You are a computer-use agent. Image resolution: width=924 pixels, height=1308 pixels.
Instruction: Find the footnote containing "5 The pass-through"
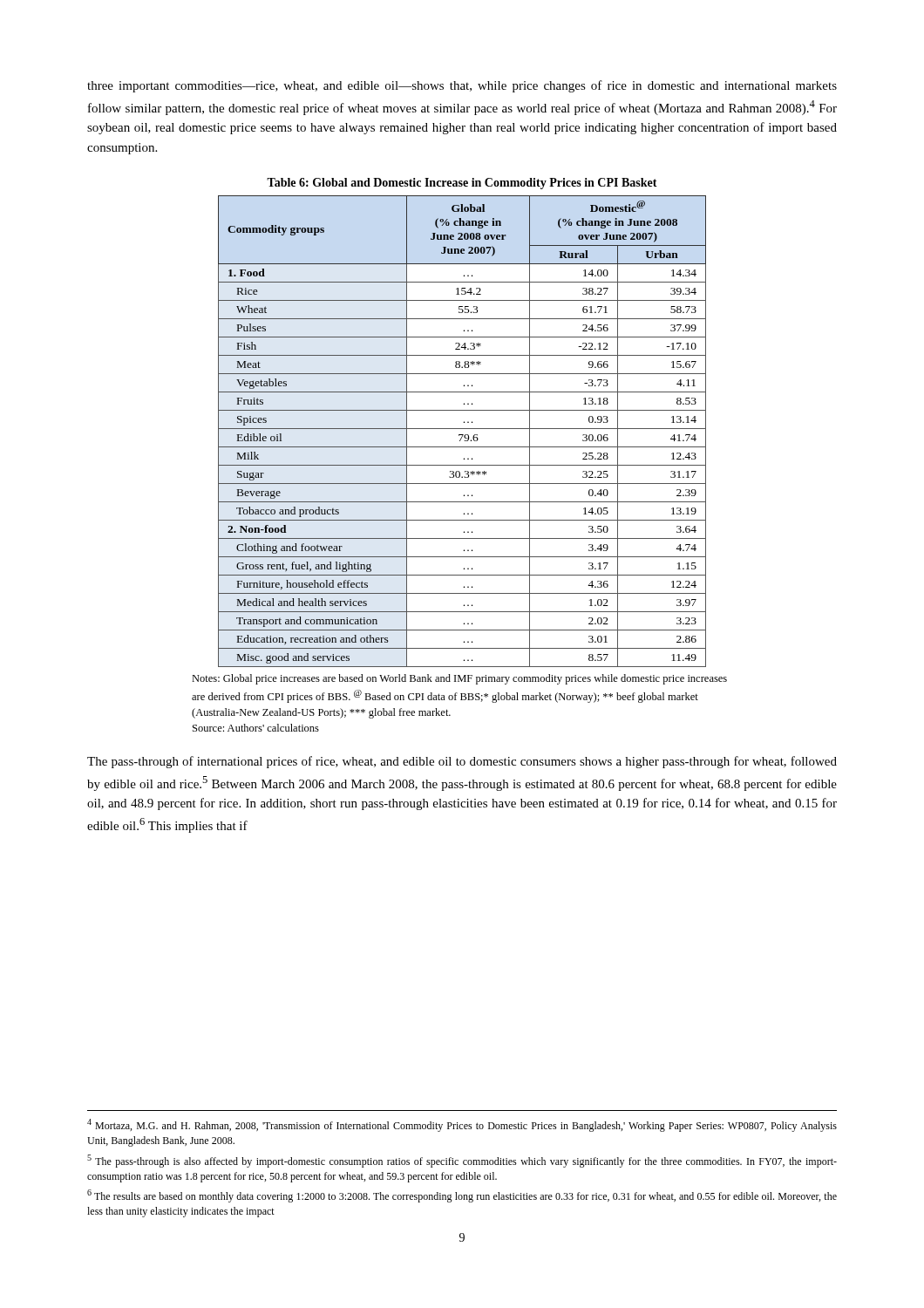pyautogui.click(x=462, y=1167)
